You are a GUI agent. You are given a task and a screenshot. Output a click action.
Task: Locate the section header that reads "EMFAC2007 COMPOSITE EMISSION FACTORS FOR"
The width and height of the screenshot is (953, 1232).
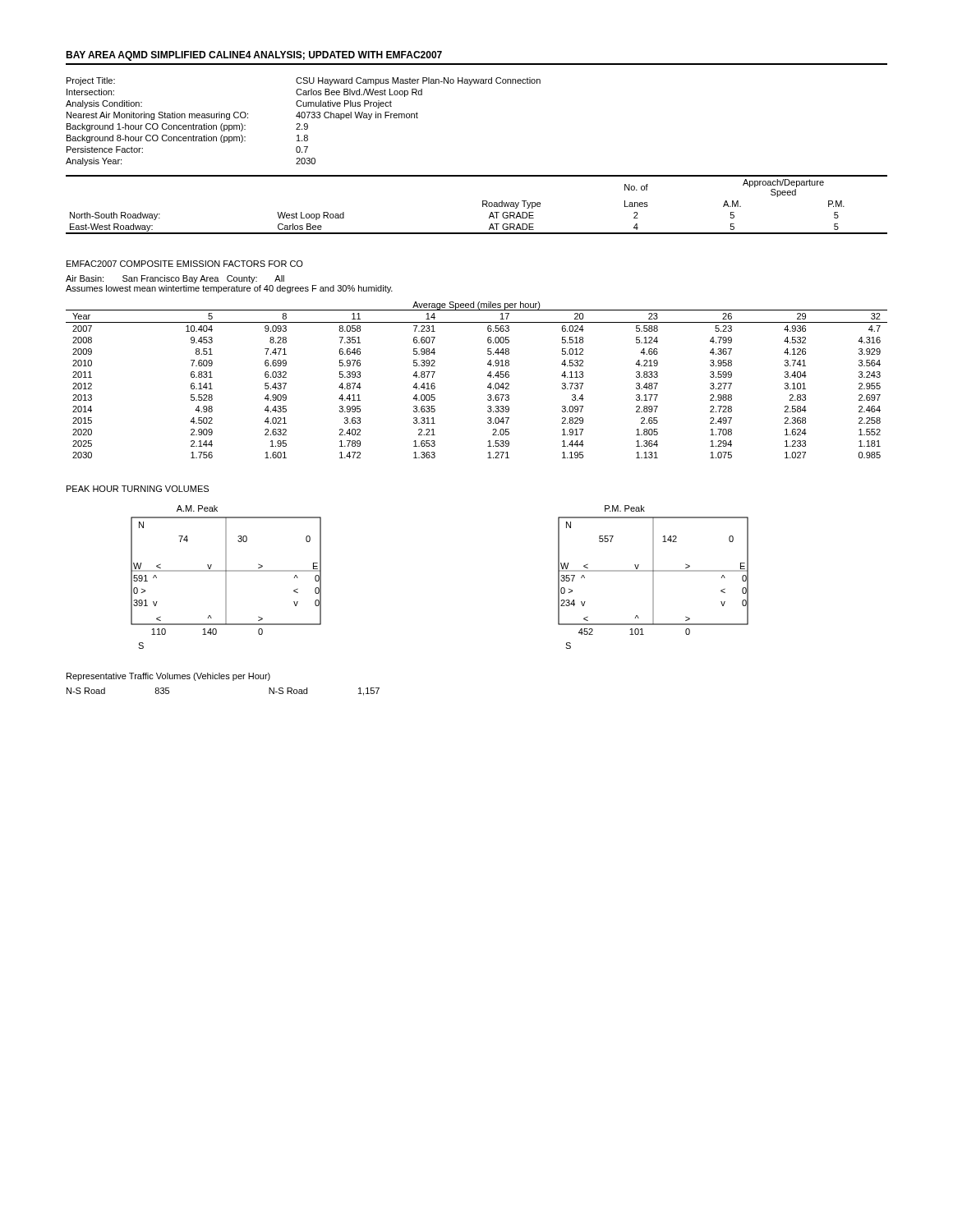184,264
